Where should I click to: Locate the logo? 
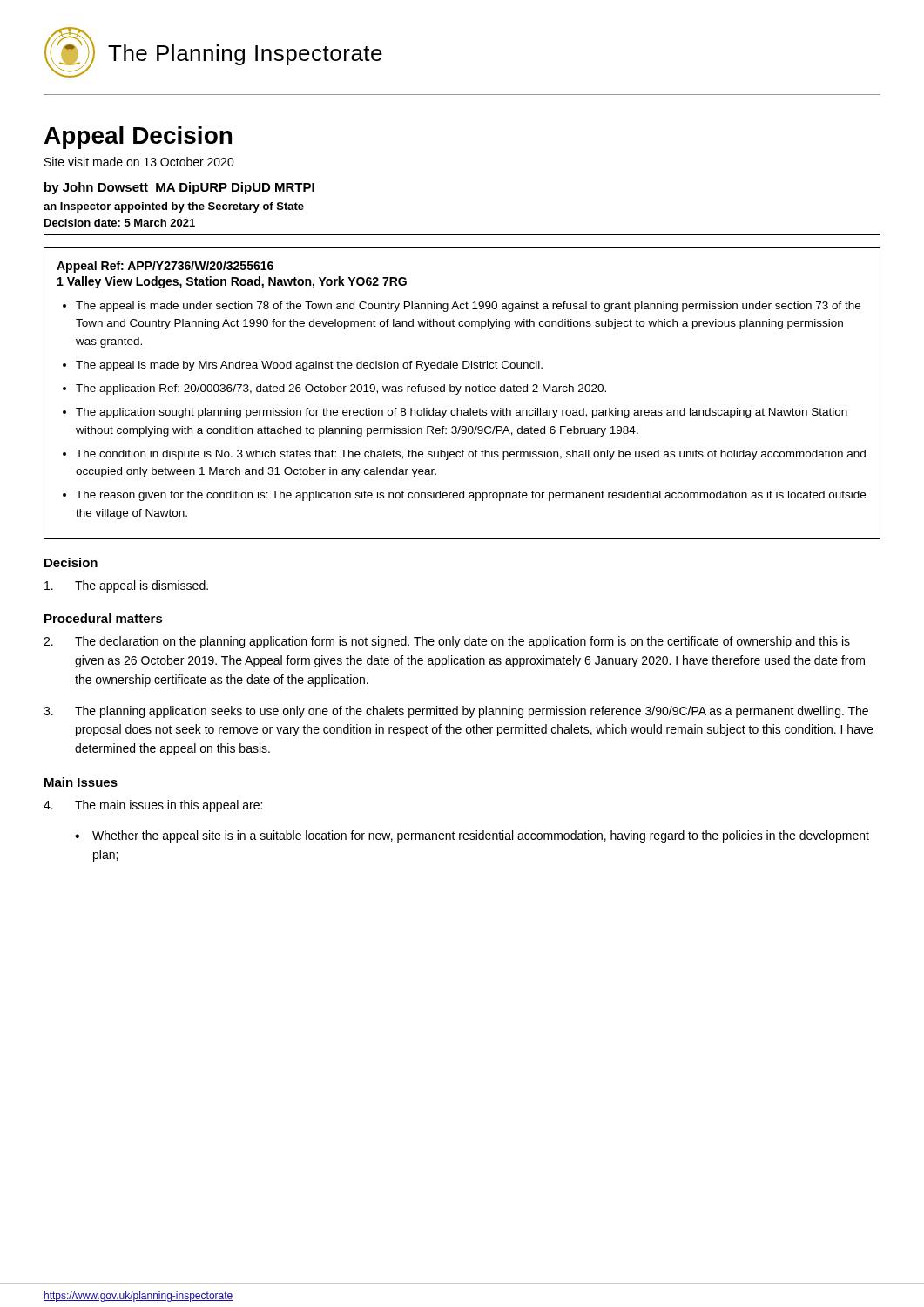[76, 54]
